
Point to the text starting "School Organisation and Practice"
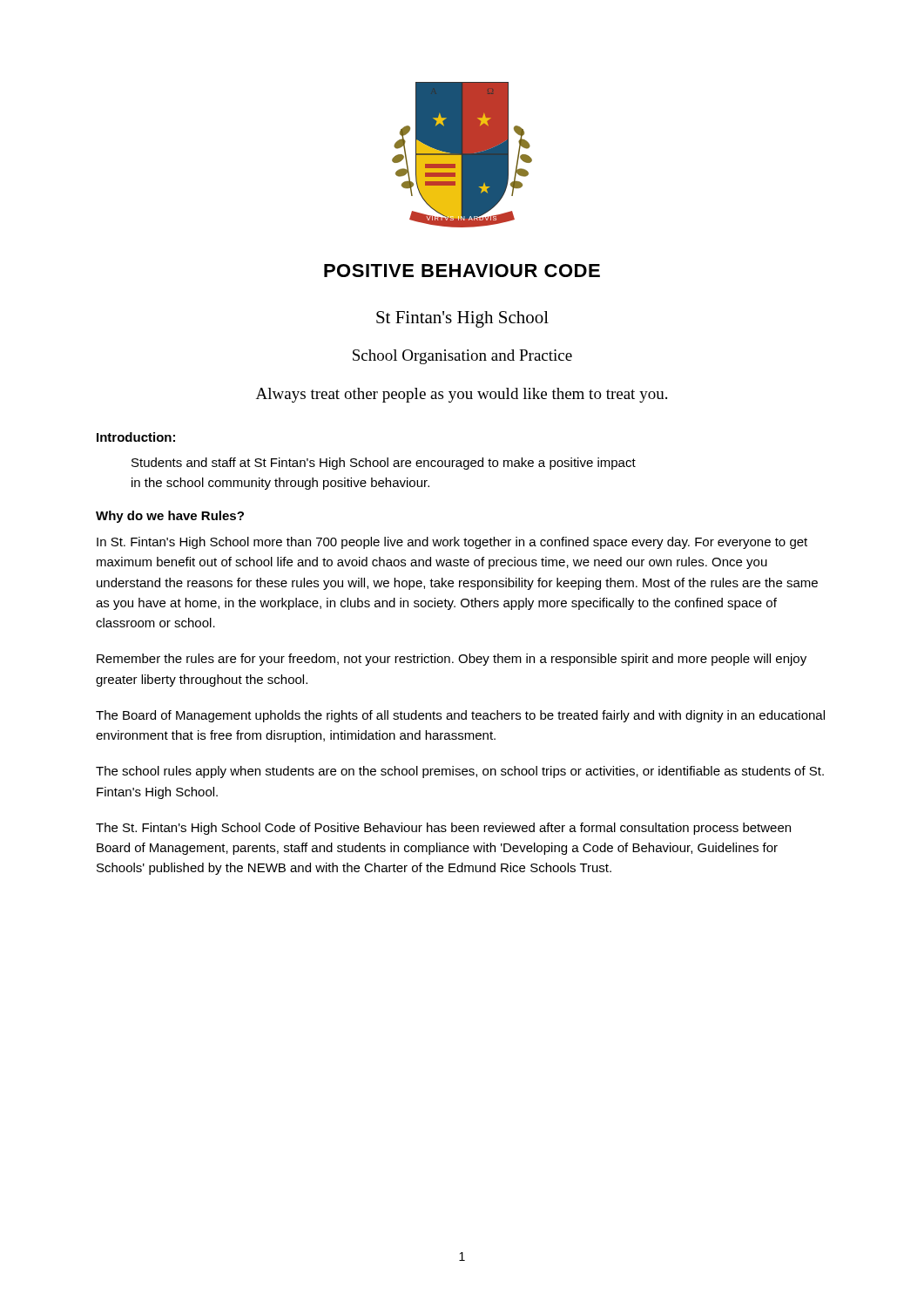click(x=462, y=355)
